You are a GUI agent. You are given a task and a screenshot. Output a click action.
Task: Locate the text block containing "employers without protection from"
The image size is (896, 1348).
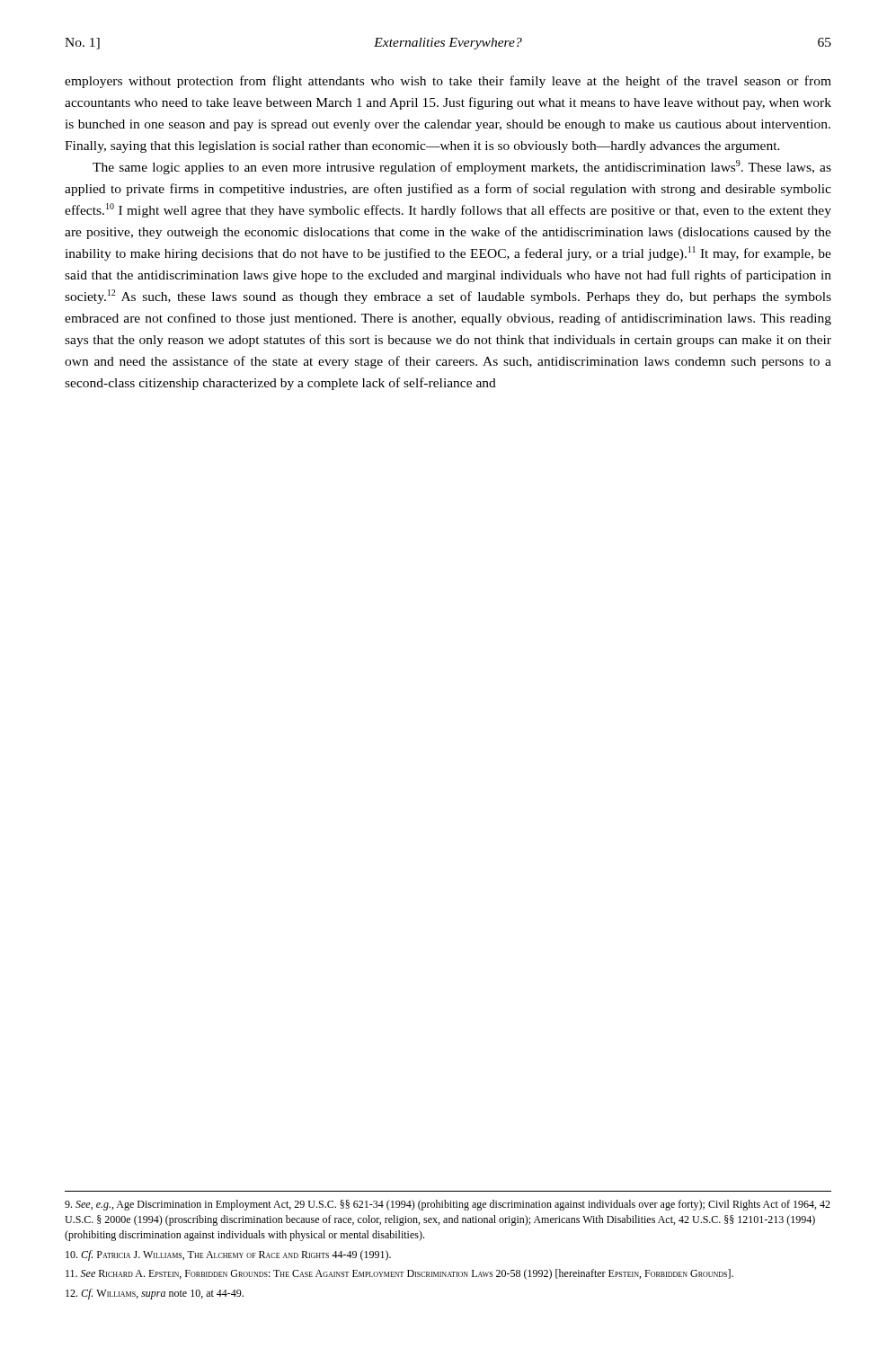[x=448, y=113]
